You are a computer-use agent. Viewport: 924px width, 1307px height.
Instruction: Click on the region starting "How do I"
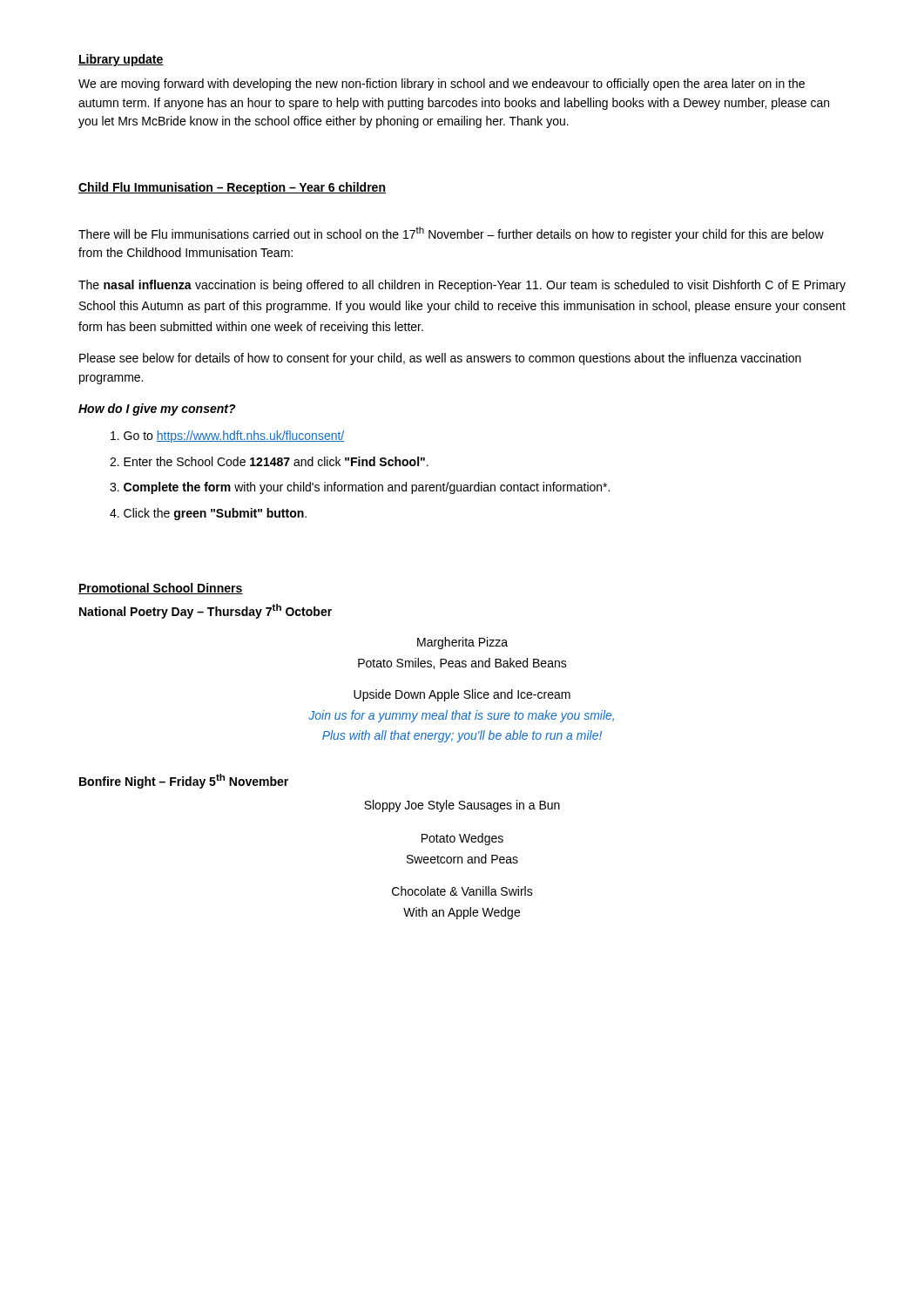157,409
